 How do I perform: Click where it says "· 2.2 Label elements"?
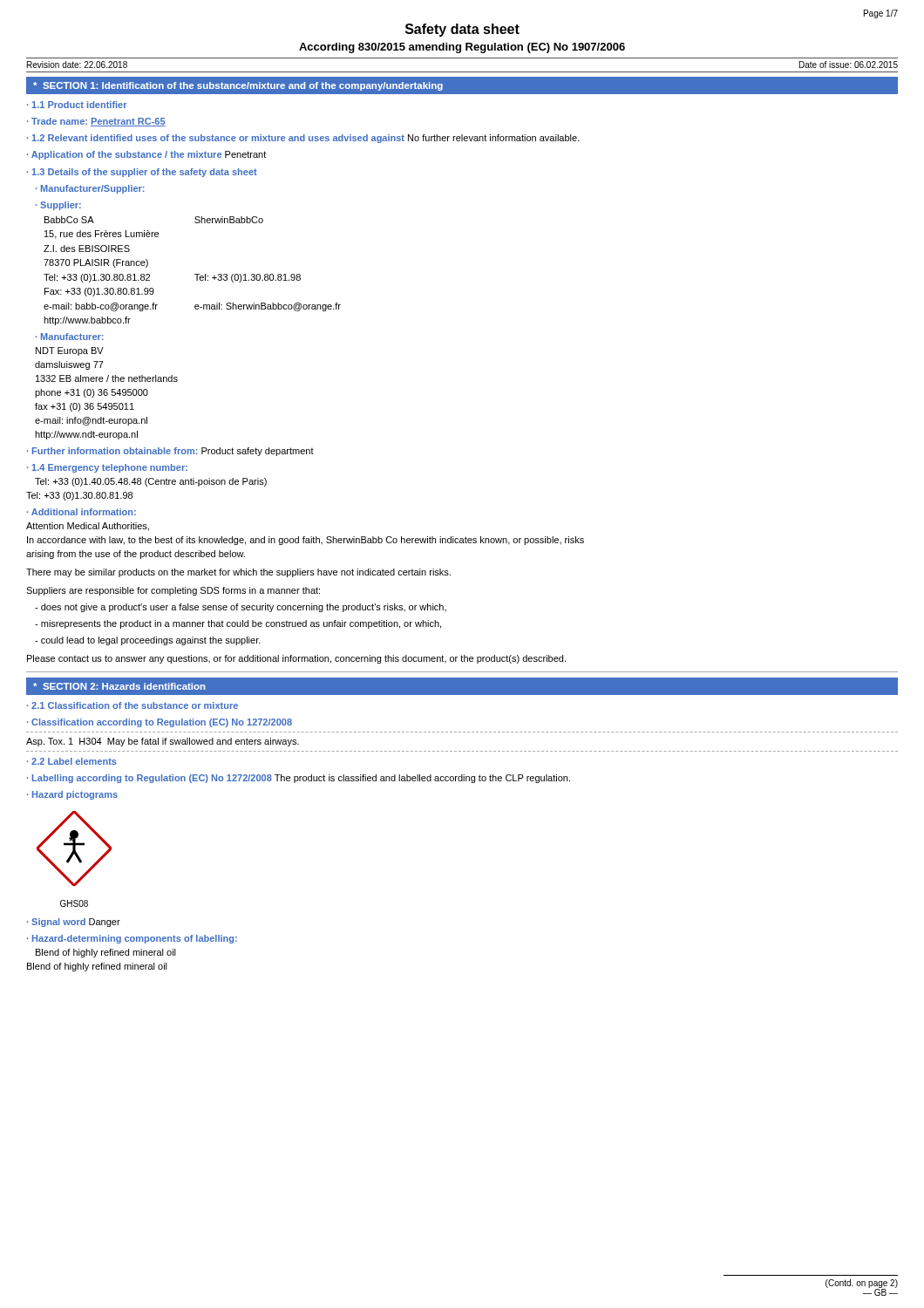click(x=71, y=761)
